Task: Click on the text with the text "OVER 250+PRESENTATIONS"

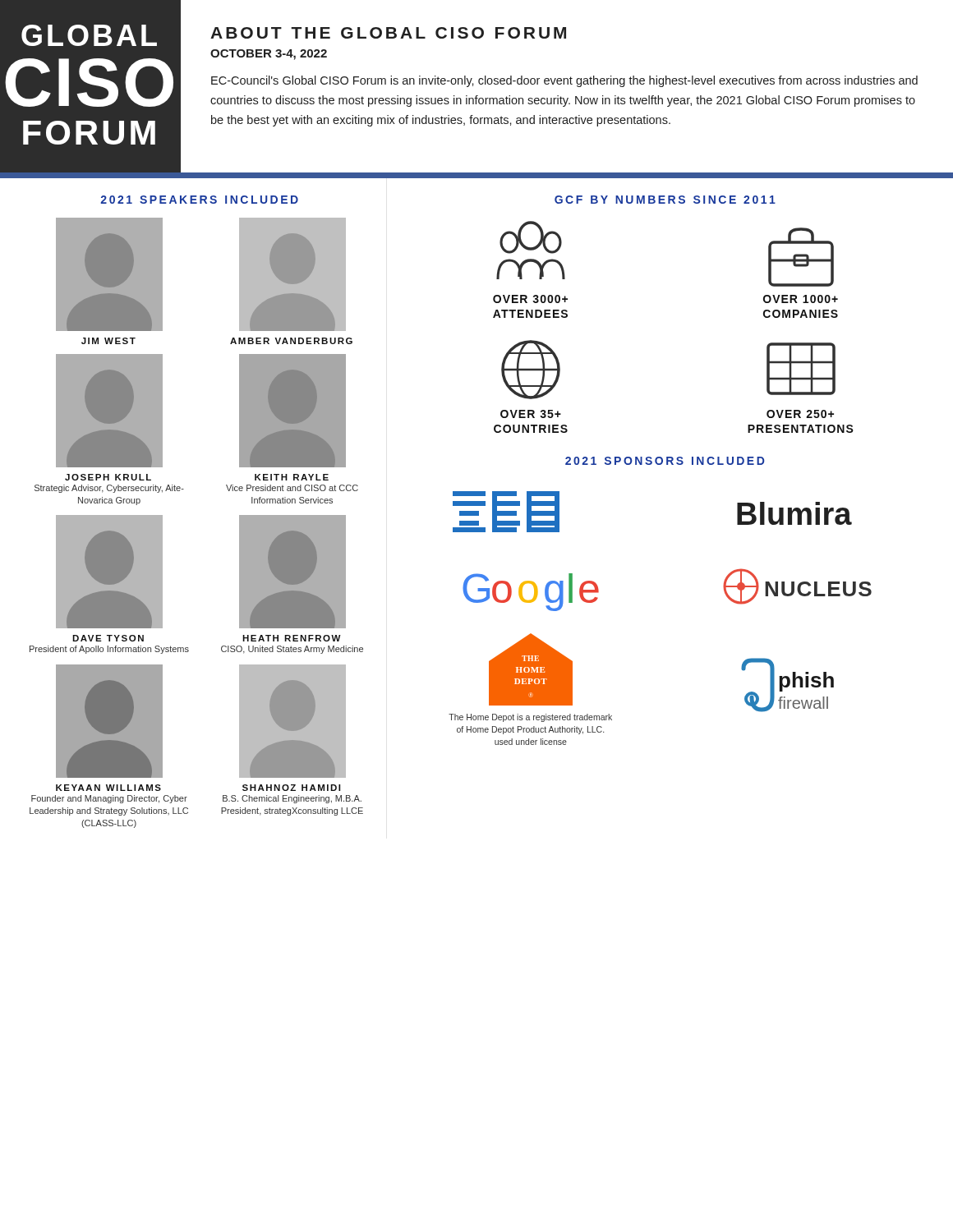Action: pyautogui.click(x=801, y=421)
